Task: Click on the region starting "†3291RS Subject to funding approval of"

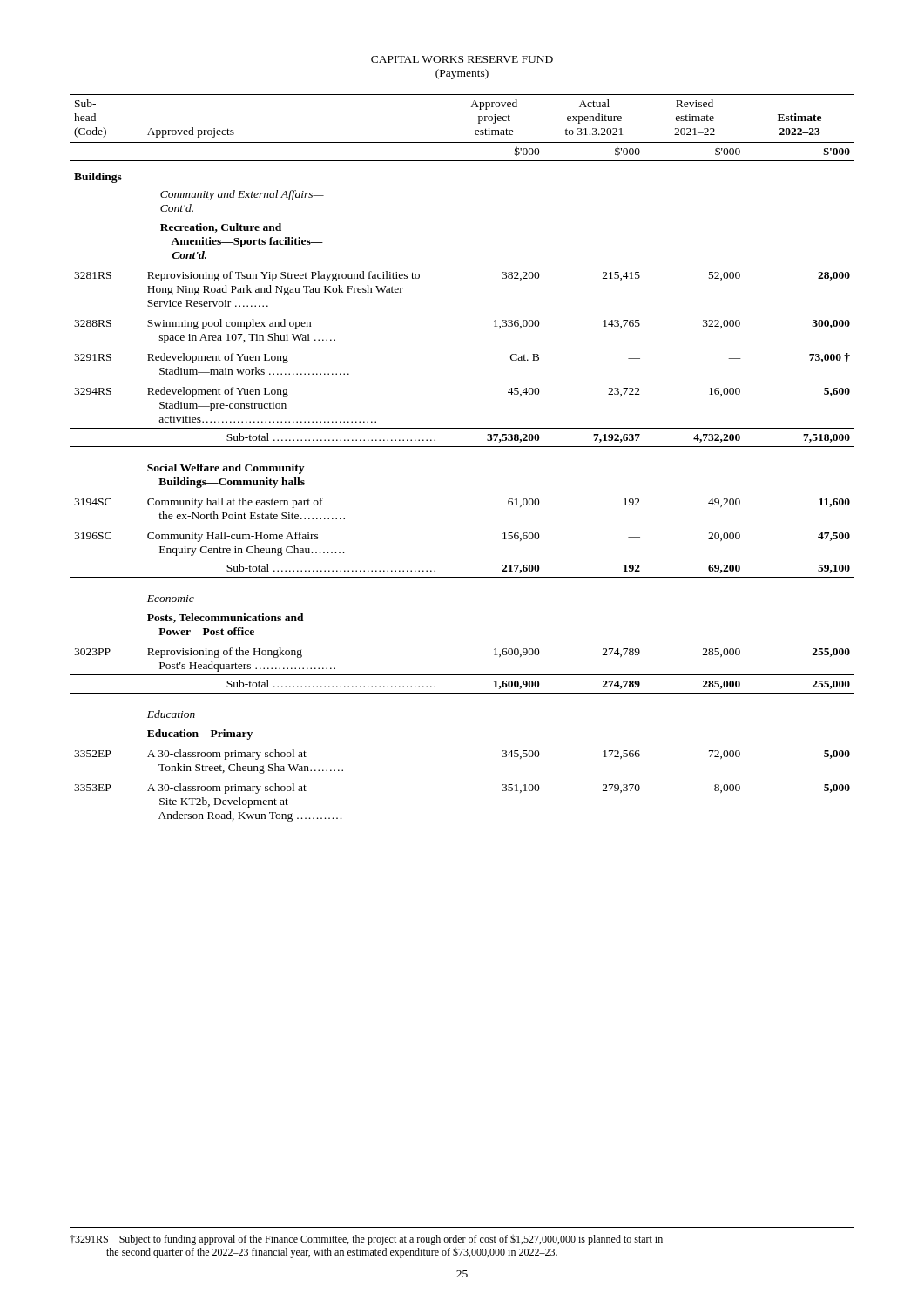Action: coord(462,1246)
